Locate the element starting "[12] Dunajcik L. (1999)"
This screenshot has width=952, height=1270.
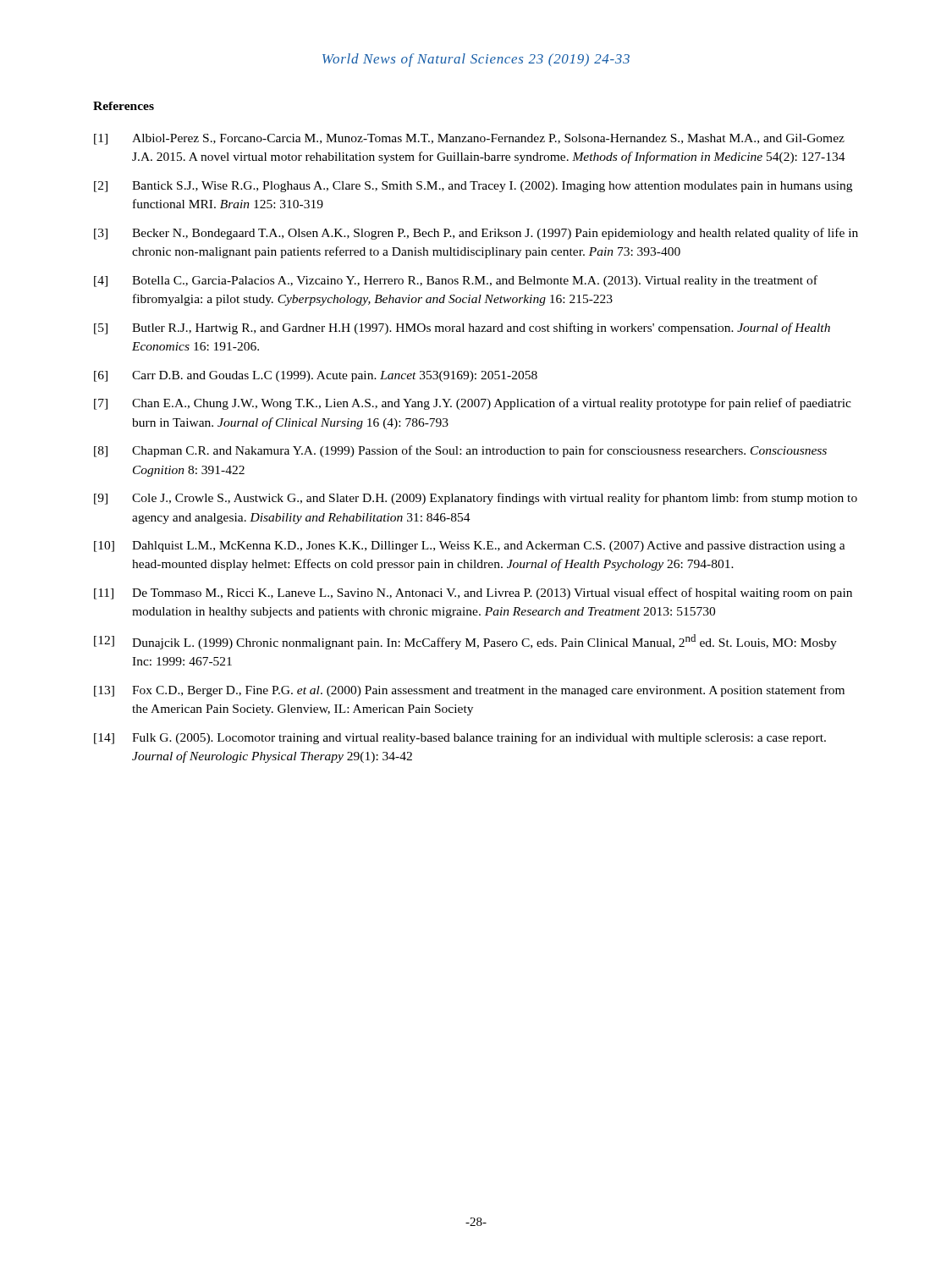coord(476,651)
